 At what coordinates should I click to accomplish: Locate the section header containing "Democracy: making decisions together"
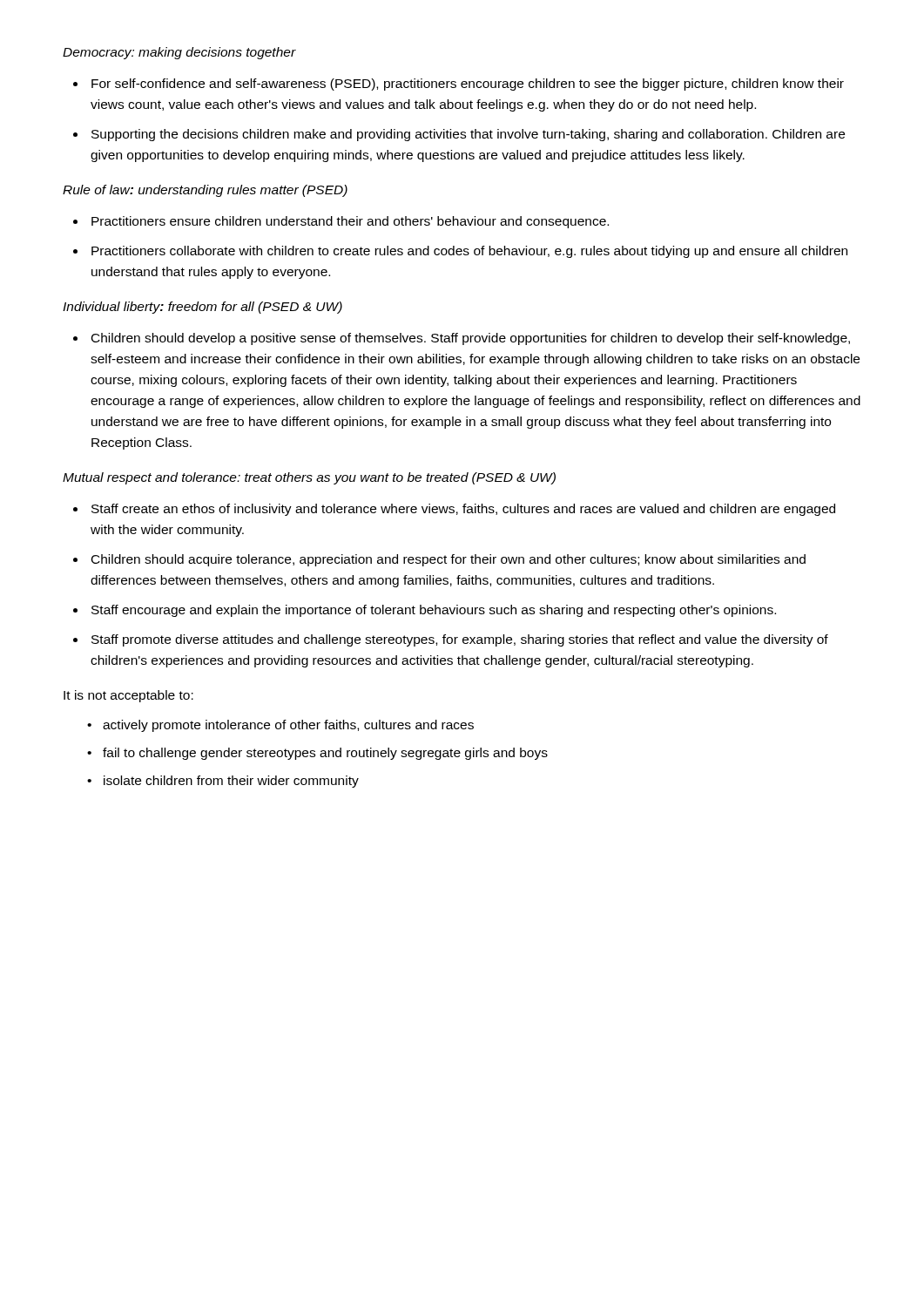pyautogui.click(x=179, y=52)
